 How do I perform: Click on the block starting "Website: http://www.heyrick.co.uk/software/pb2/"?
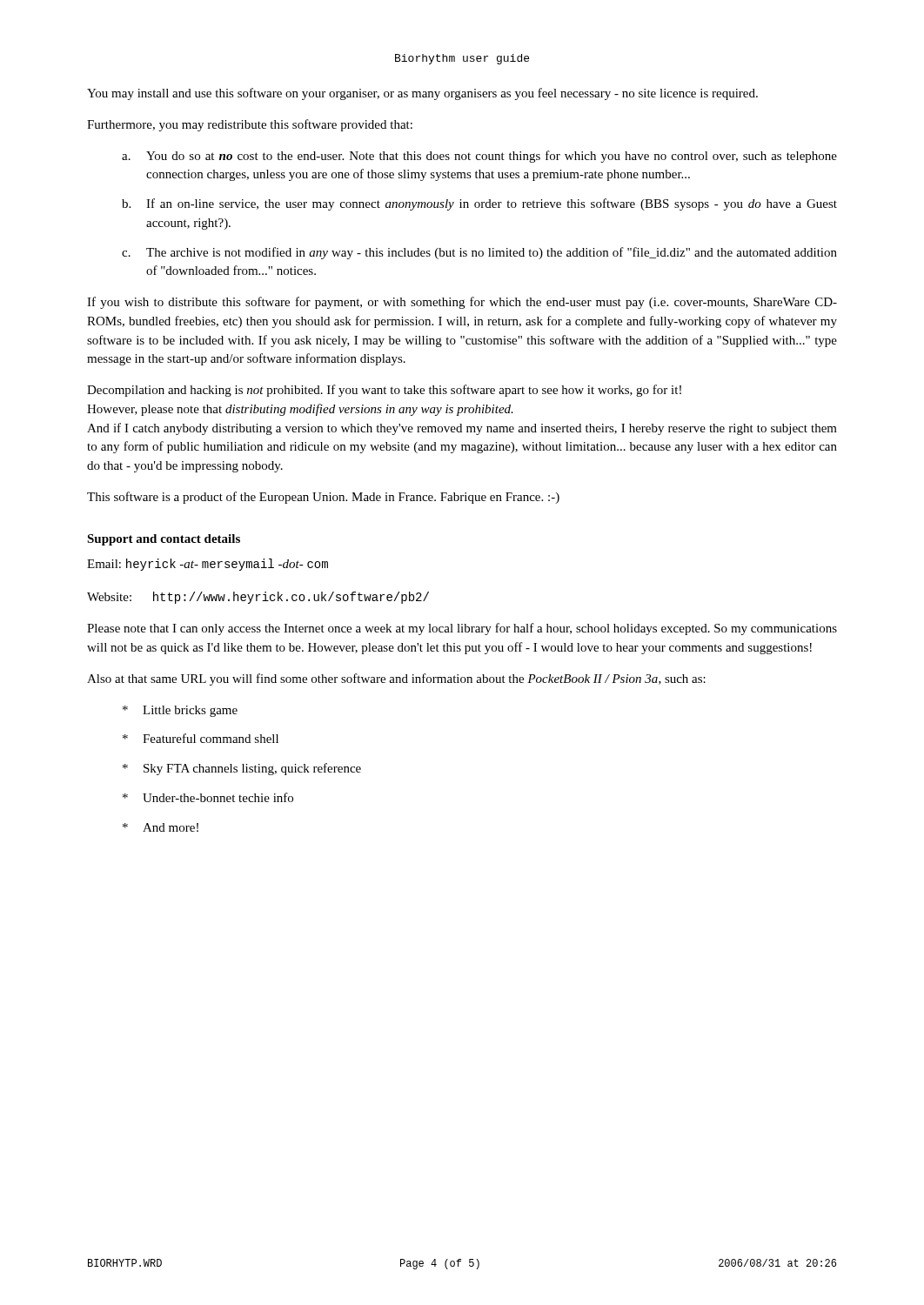coord(258,597)
